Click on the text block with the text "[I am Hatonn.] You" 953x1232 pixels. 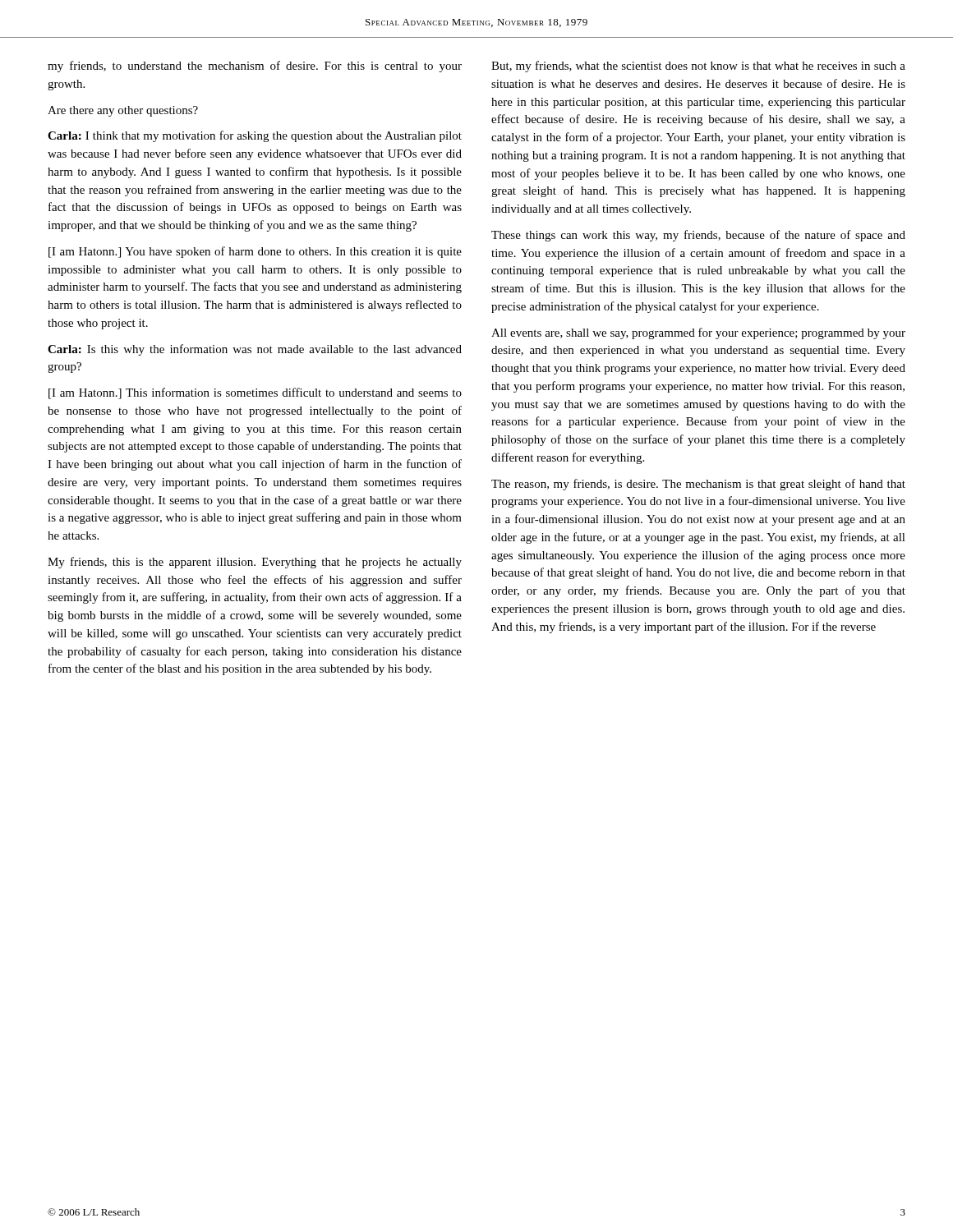(255, 288)
